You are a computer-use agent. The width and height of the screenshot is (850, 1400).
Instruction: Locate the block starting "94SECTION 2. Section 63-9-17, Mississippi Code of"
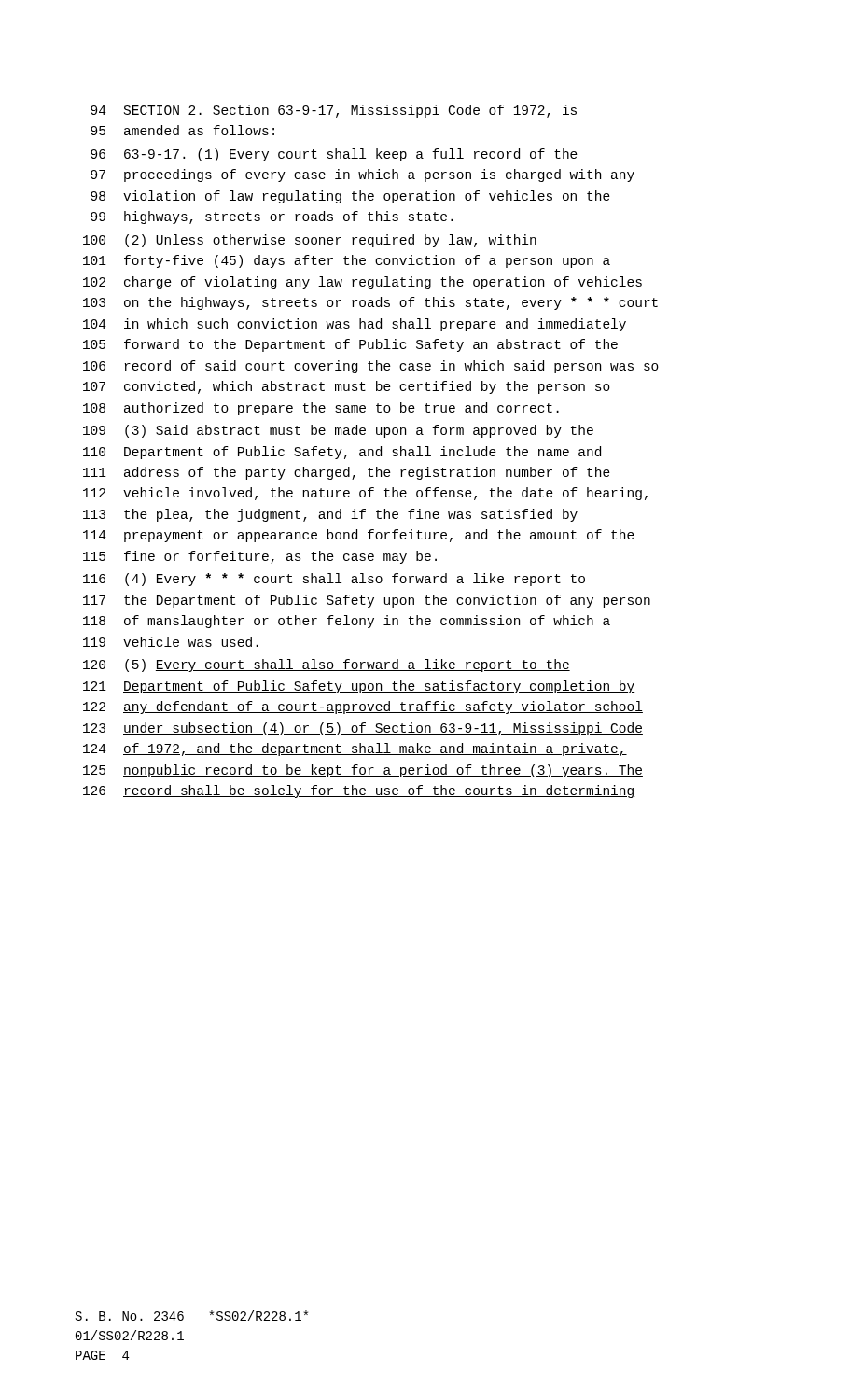pos(434,122)
